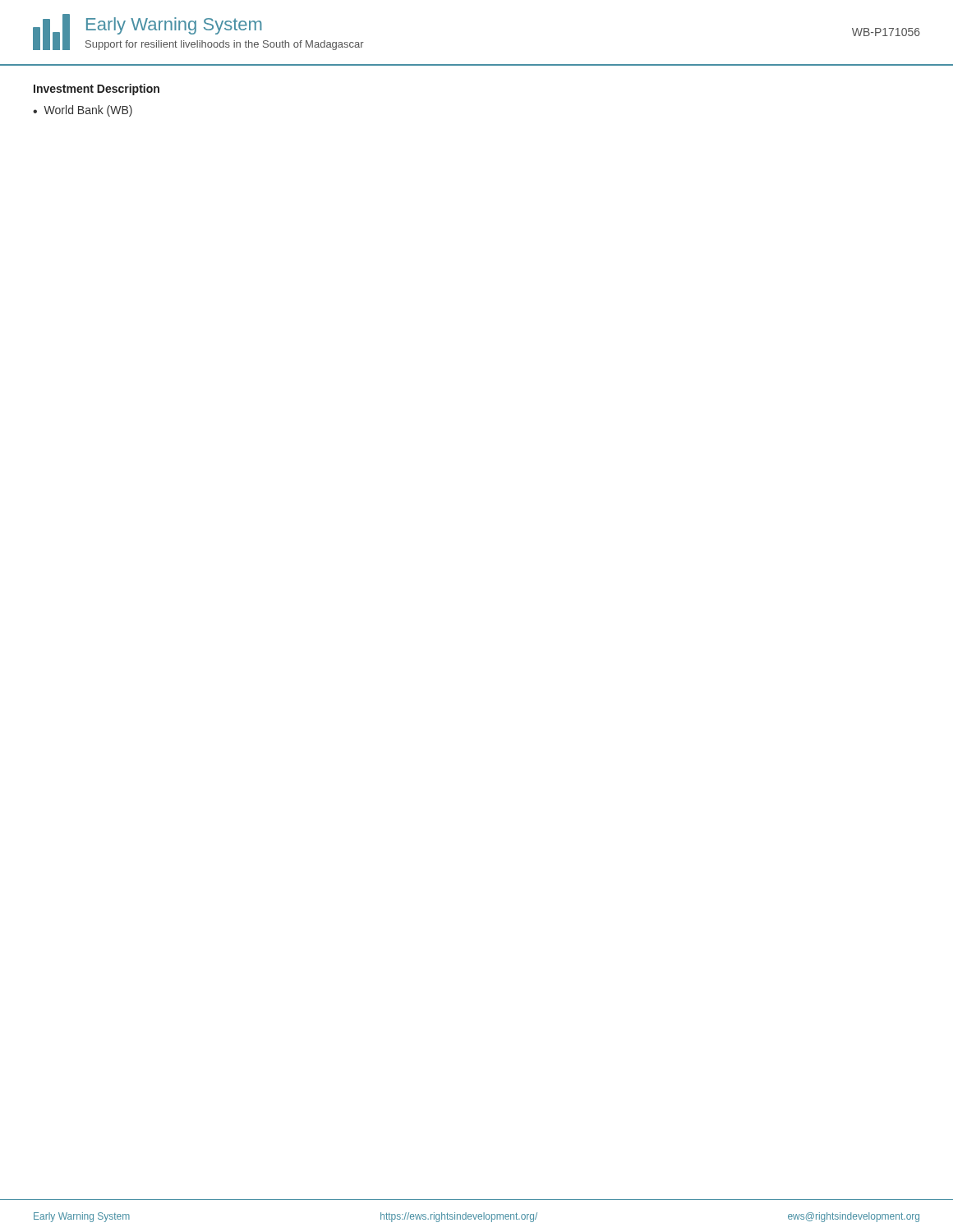Locate the block starting "Investment Description"

pyautogui.click(x=96, y=89)
